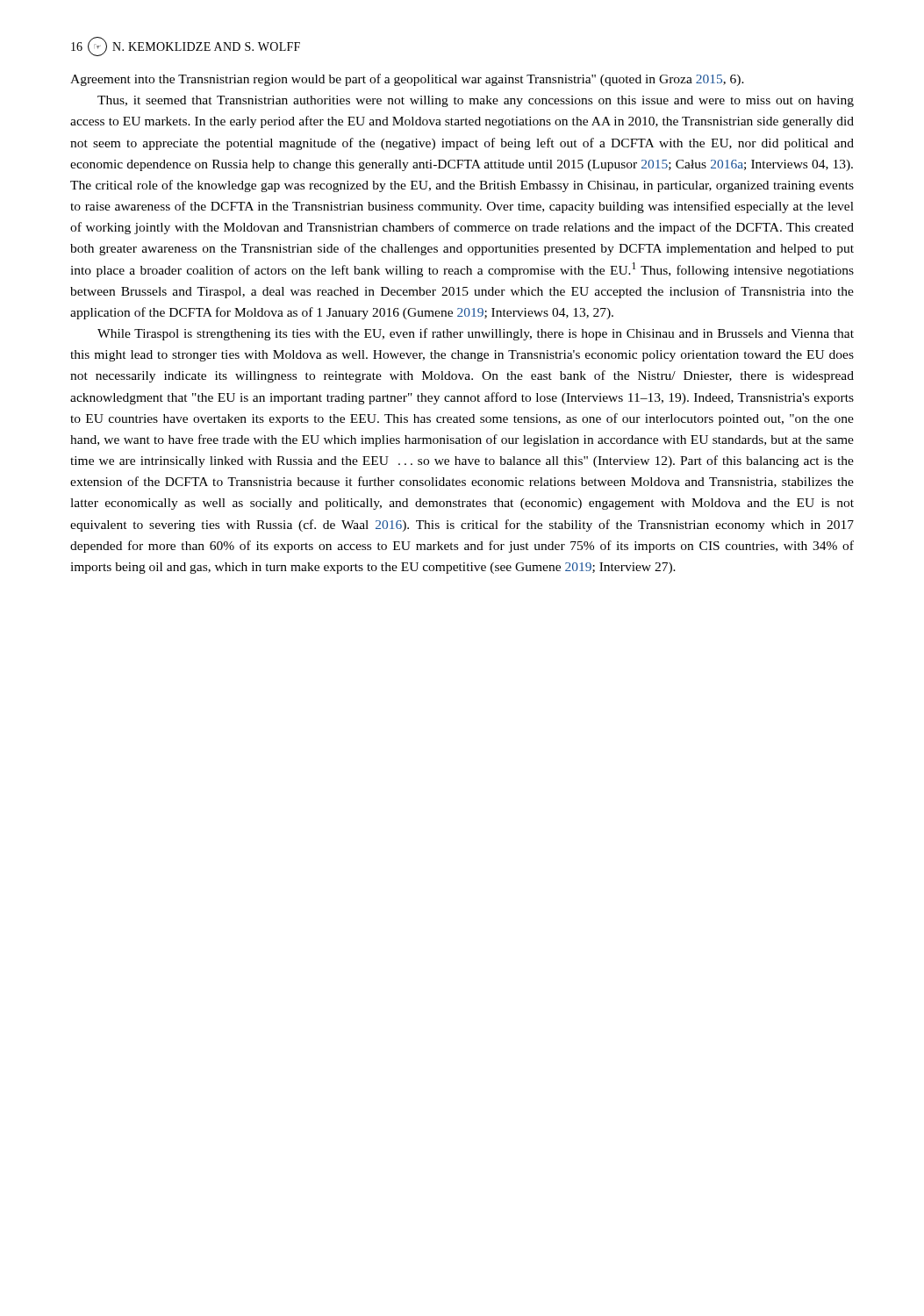Select the text block that reads "Agreement into the Transnistrian region"

click(462, 323)
